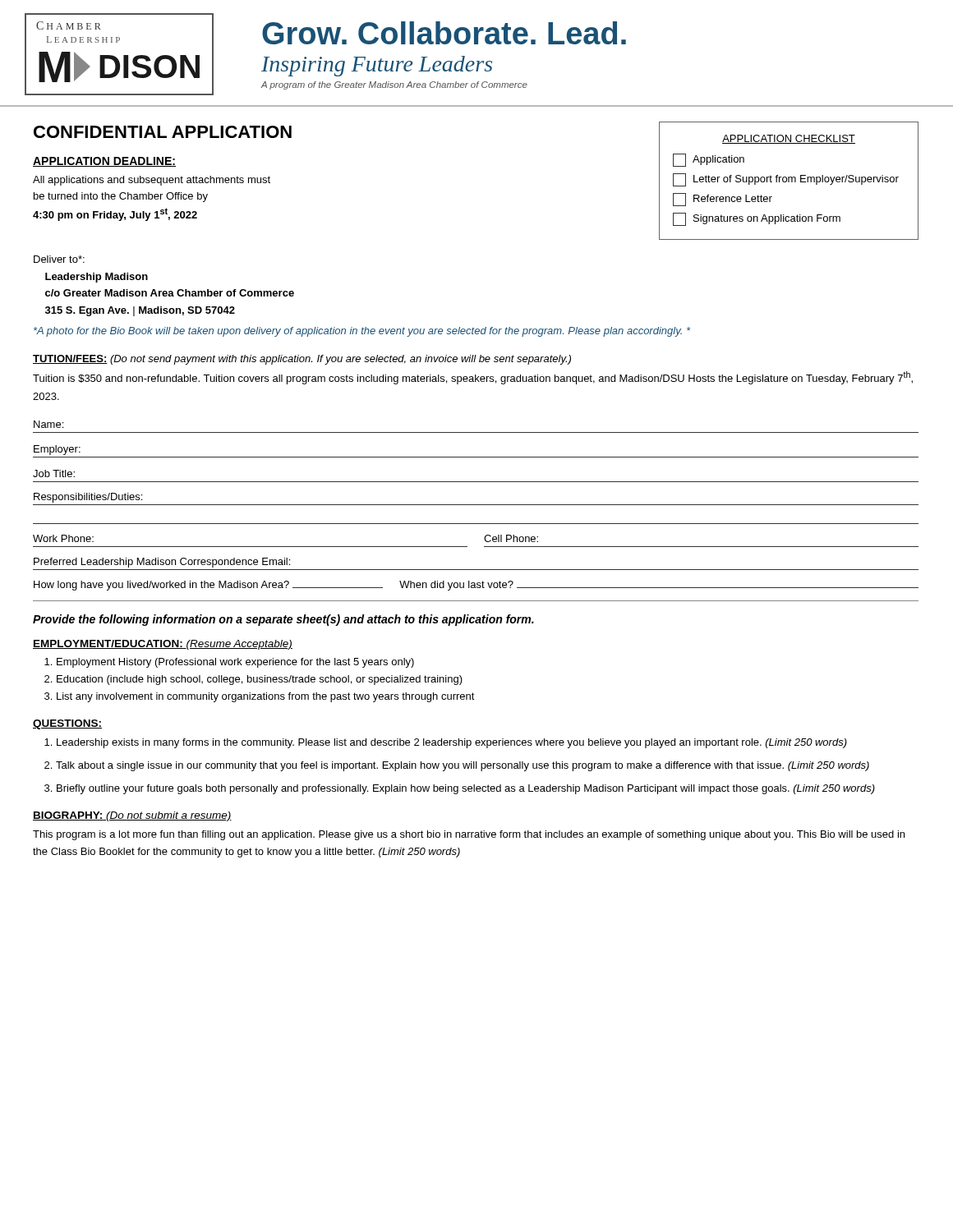
Task: Select the section header with the text "BIOGRAPHY: (Do not"
Action: click(x=132, y=815)
